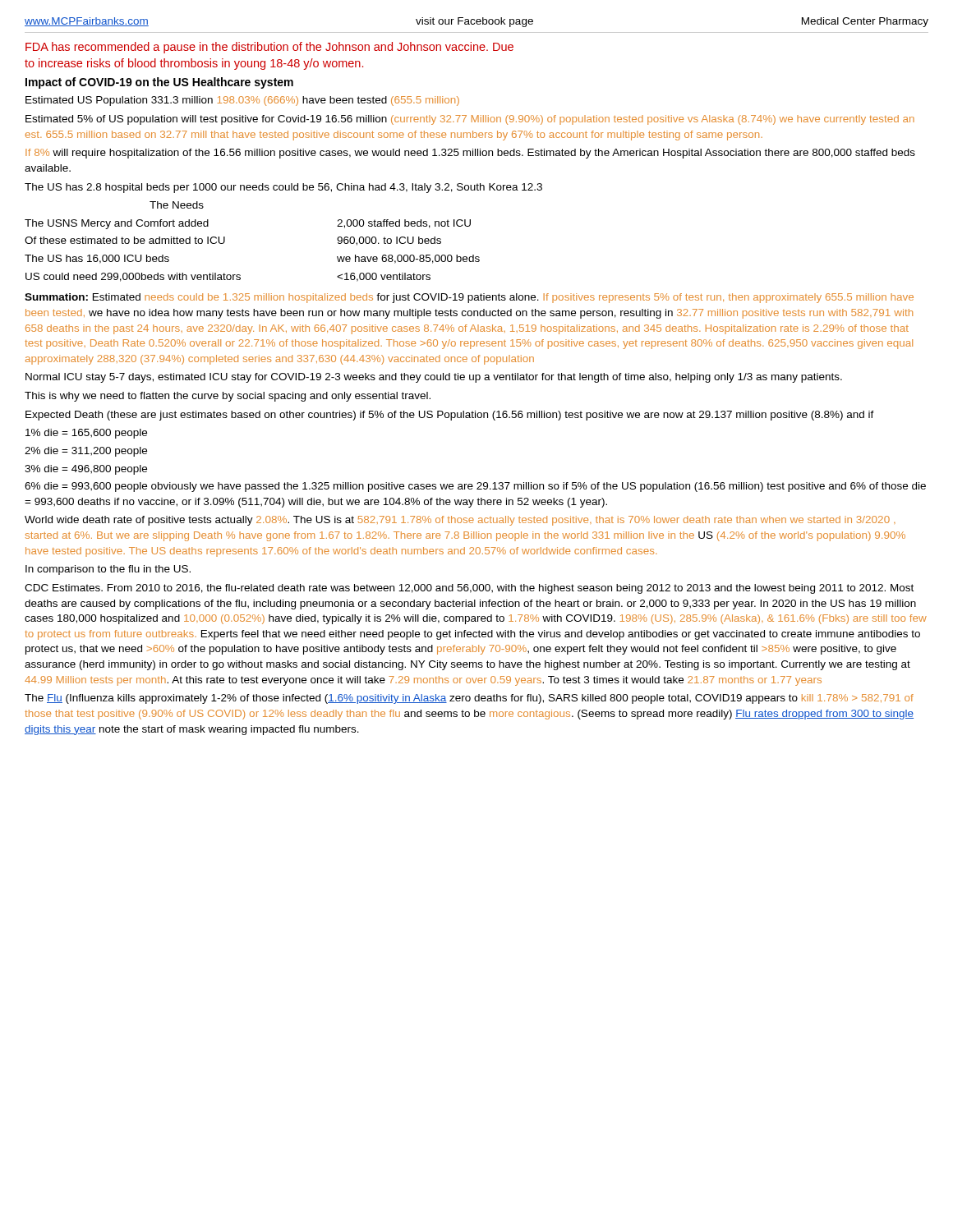
Task: Point to the element starting "In comparison to the flu in"
Action: [x=108, y=570]
